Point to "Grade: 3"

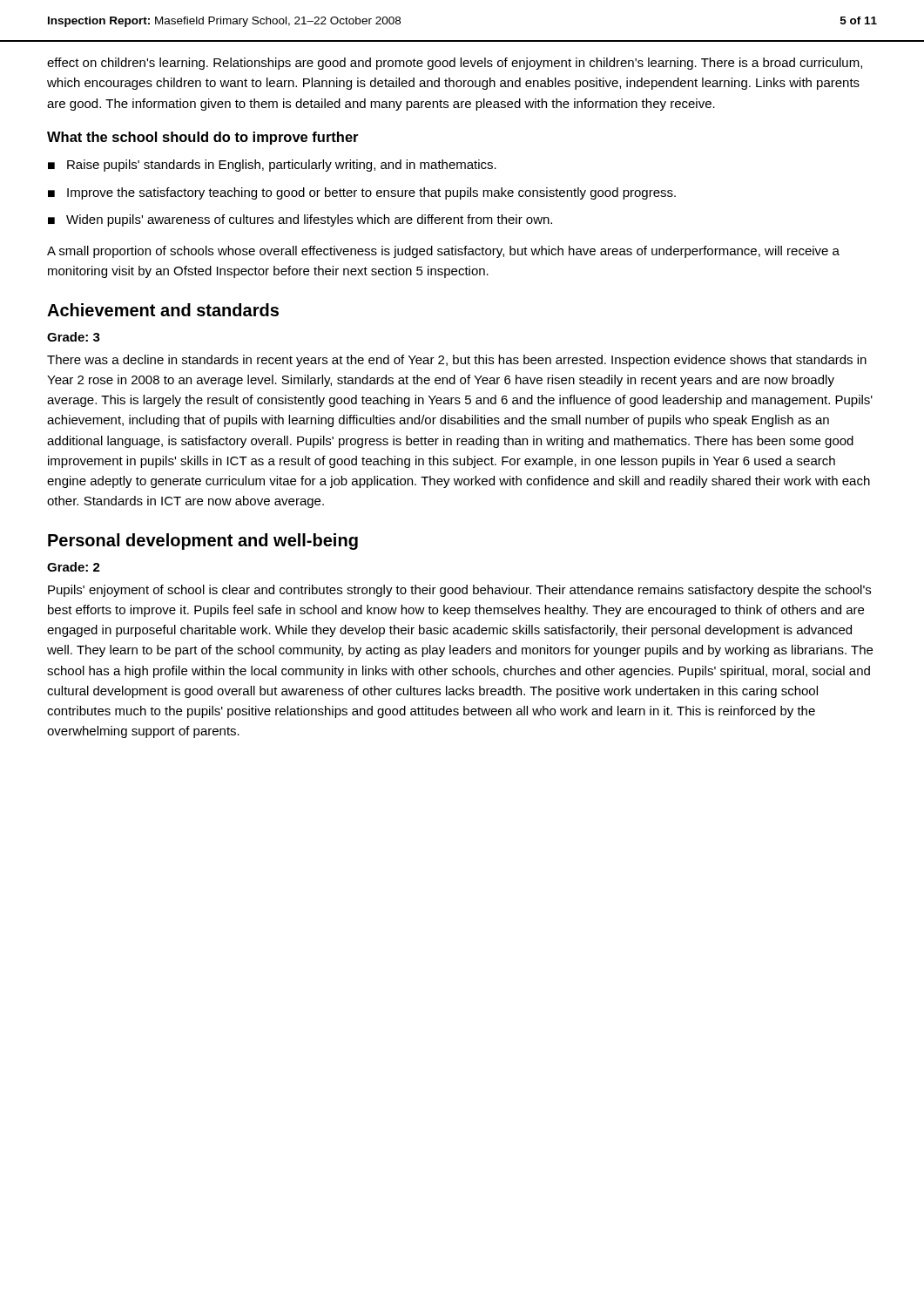74,336
